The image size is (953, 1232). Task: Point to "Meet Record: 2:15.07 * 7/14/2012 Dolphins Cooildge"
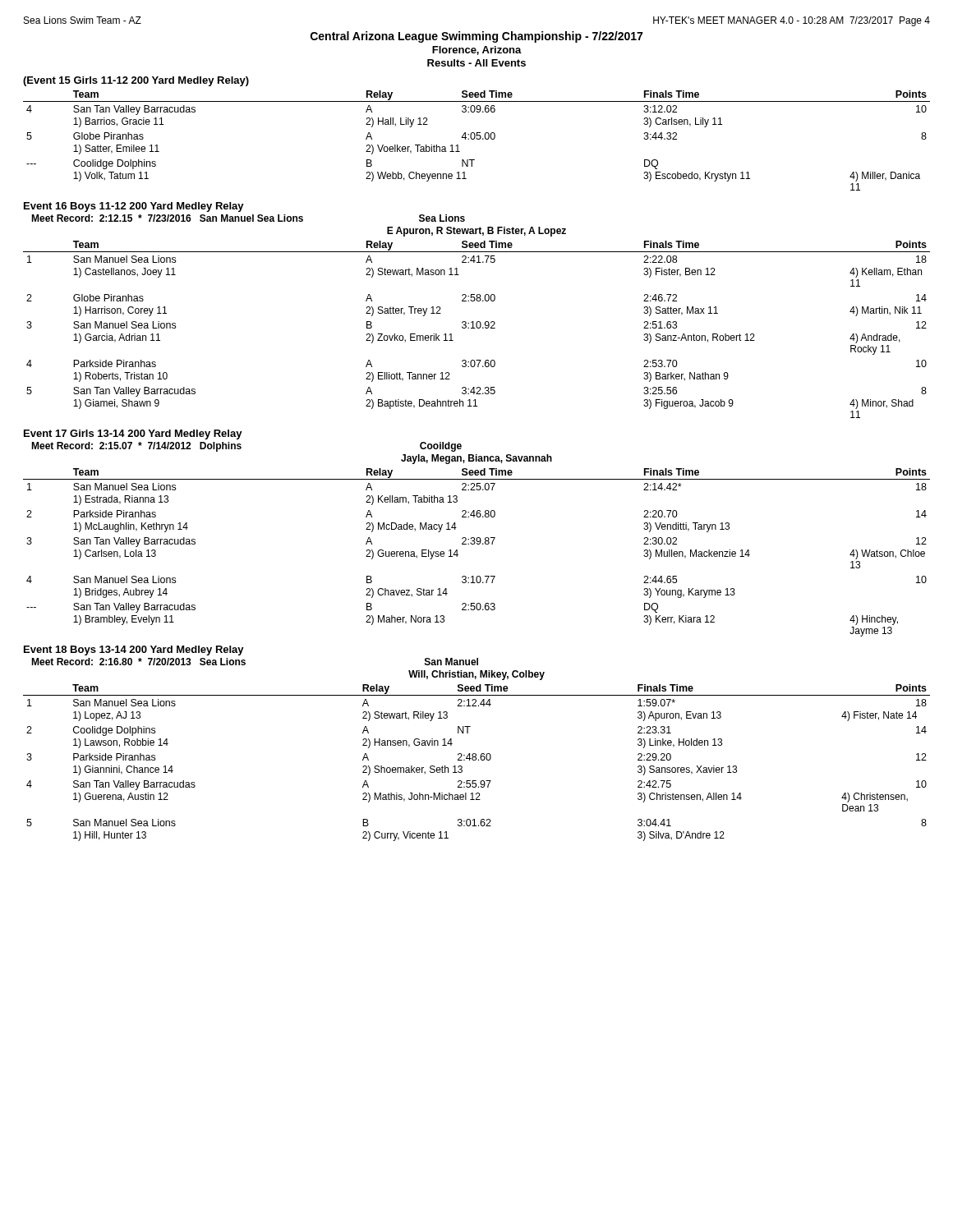coord(242,446)
